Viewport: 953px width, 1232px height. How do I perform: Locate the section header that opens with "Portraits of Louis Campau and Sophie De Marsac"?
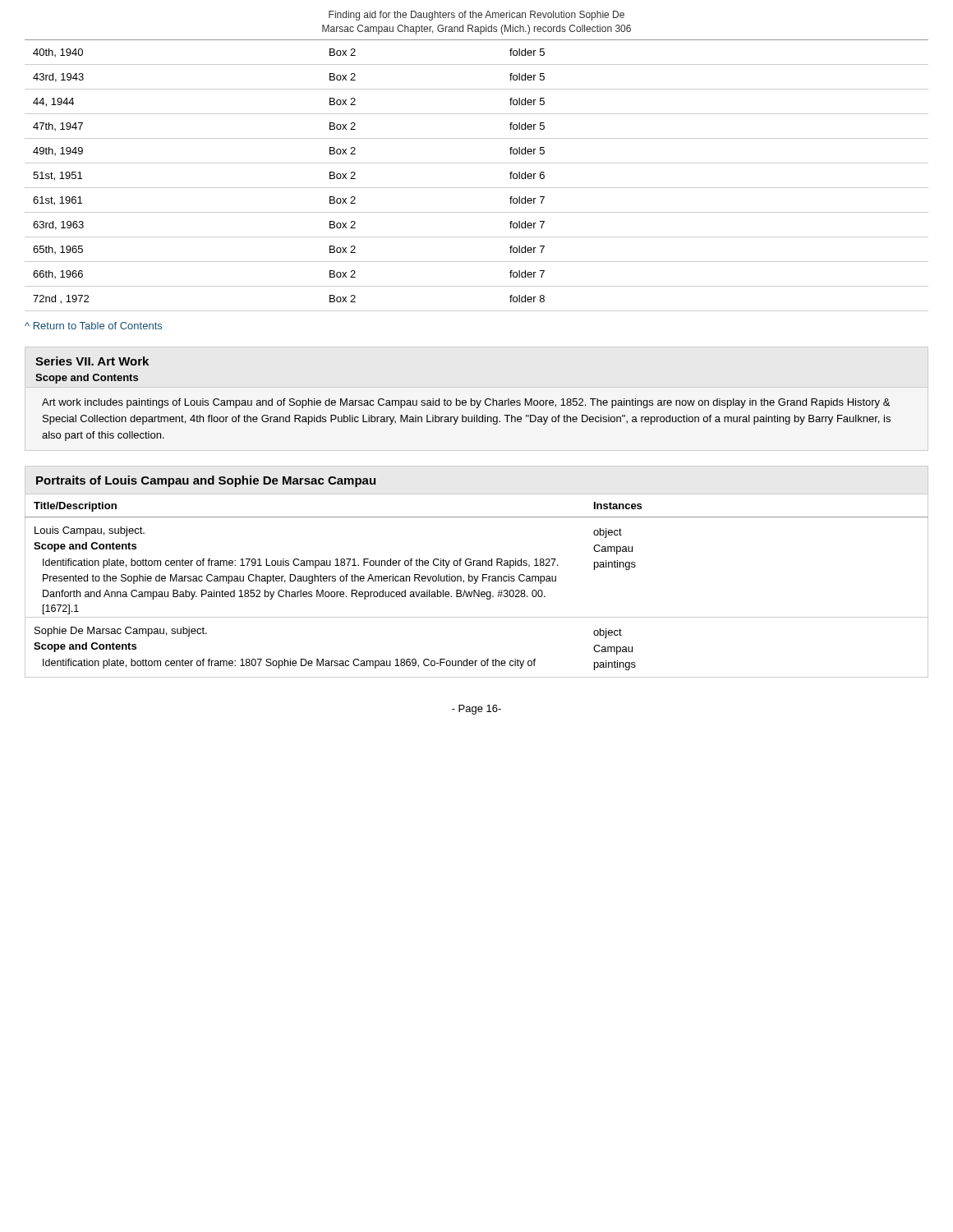(x=206, y=481)
